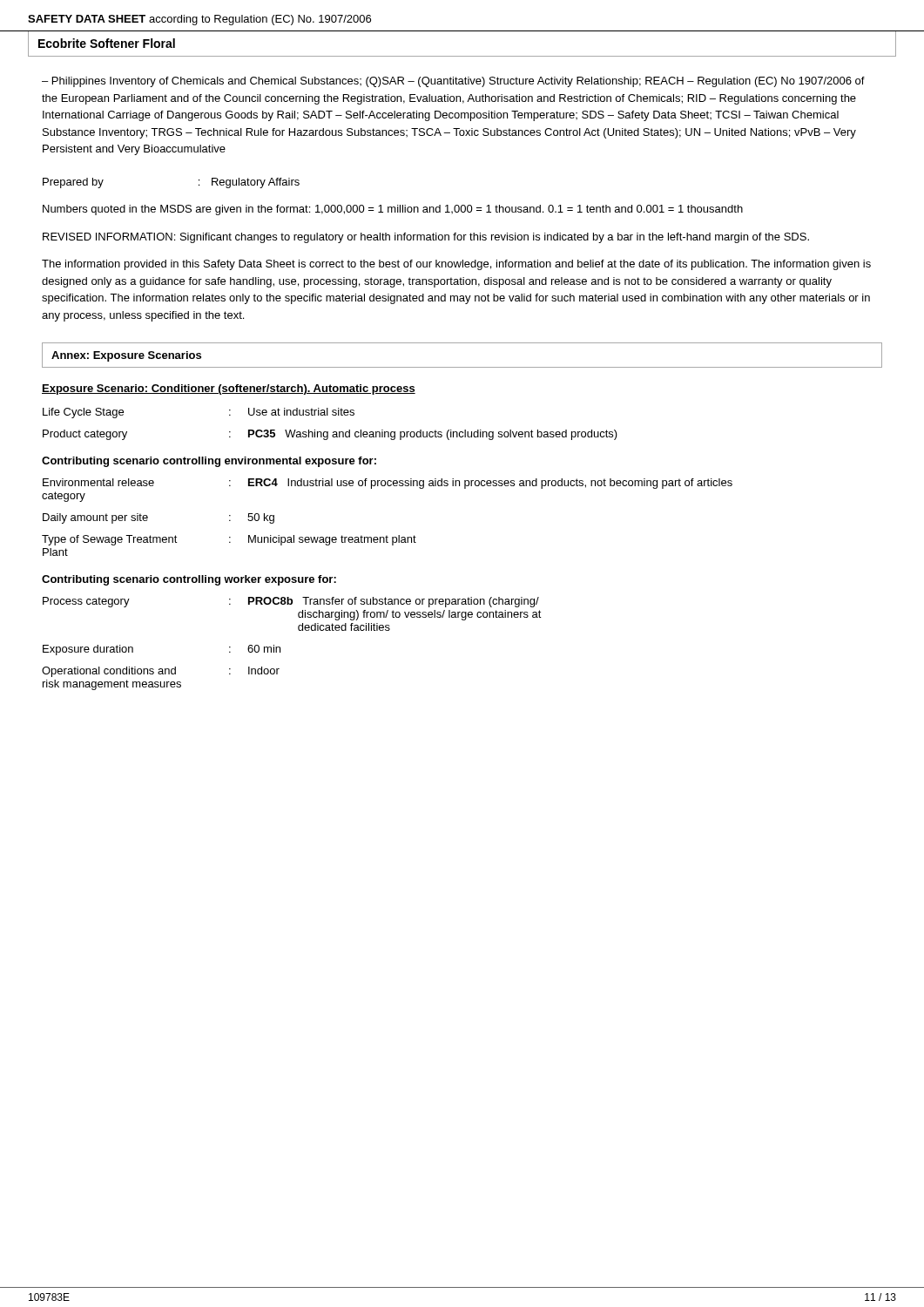Image resolution: width=924 pixels, height=1307 pixels.
Task: Point to the block beginning "REVISED INFORMATION: Significant changes to regulatory or health"
Action: [x=426, y=236]
